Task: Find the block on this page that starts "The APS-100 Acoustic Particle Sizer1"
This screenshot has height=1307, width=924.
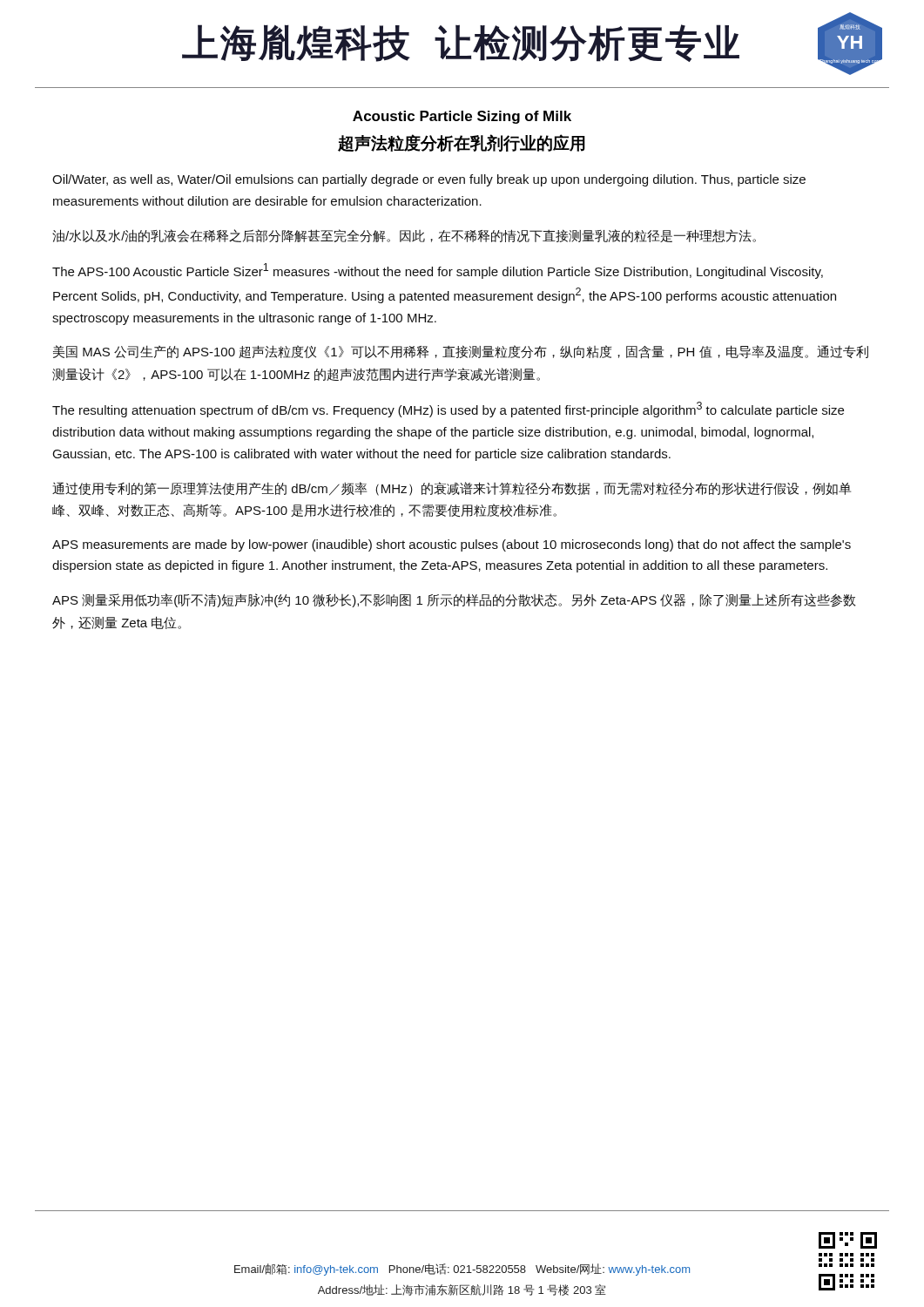Action: 445,293
